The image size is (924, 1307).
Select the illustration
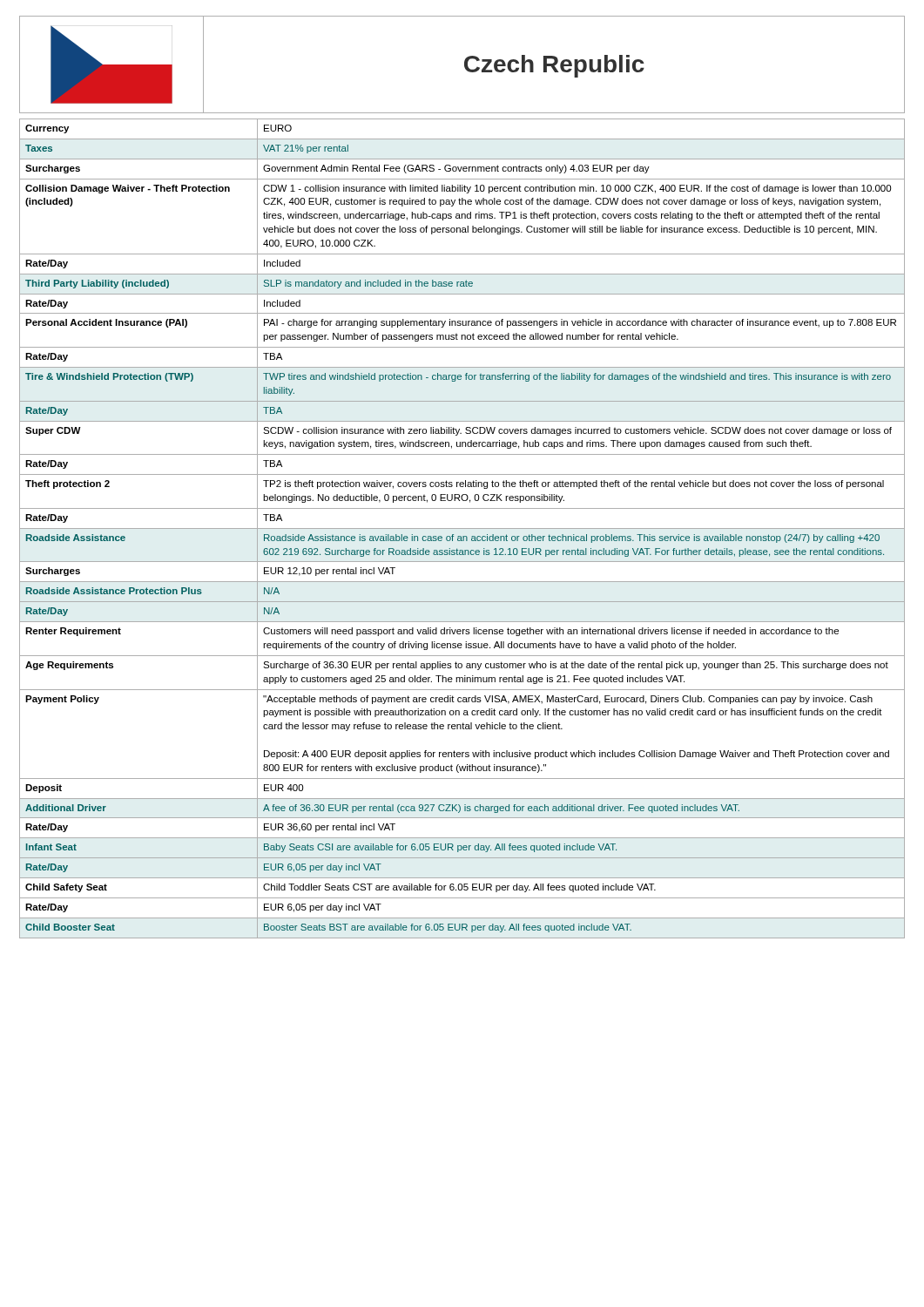click(462, 65)
